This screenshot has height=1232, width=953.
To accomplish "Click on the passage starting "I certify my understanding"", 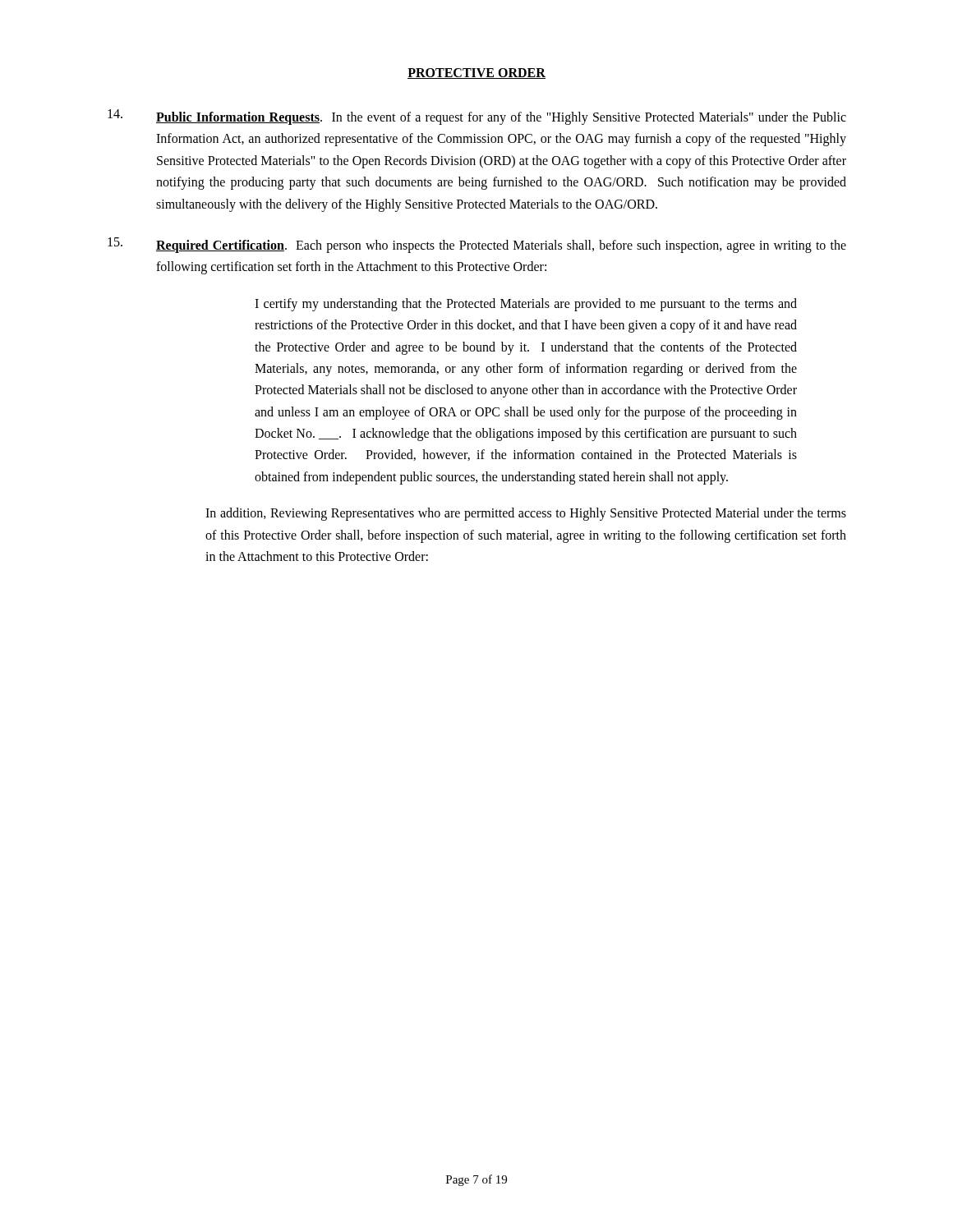I will point(526,390).
